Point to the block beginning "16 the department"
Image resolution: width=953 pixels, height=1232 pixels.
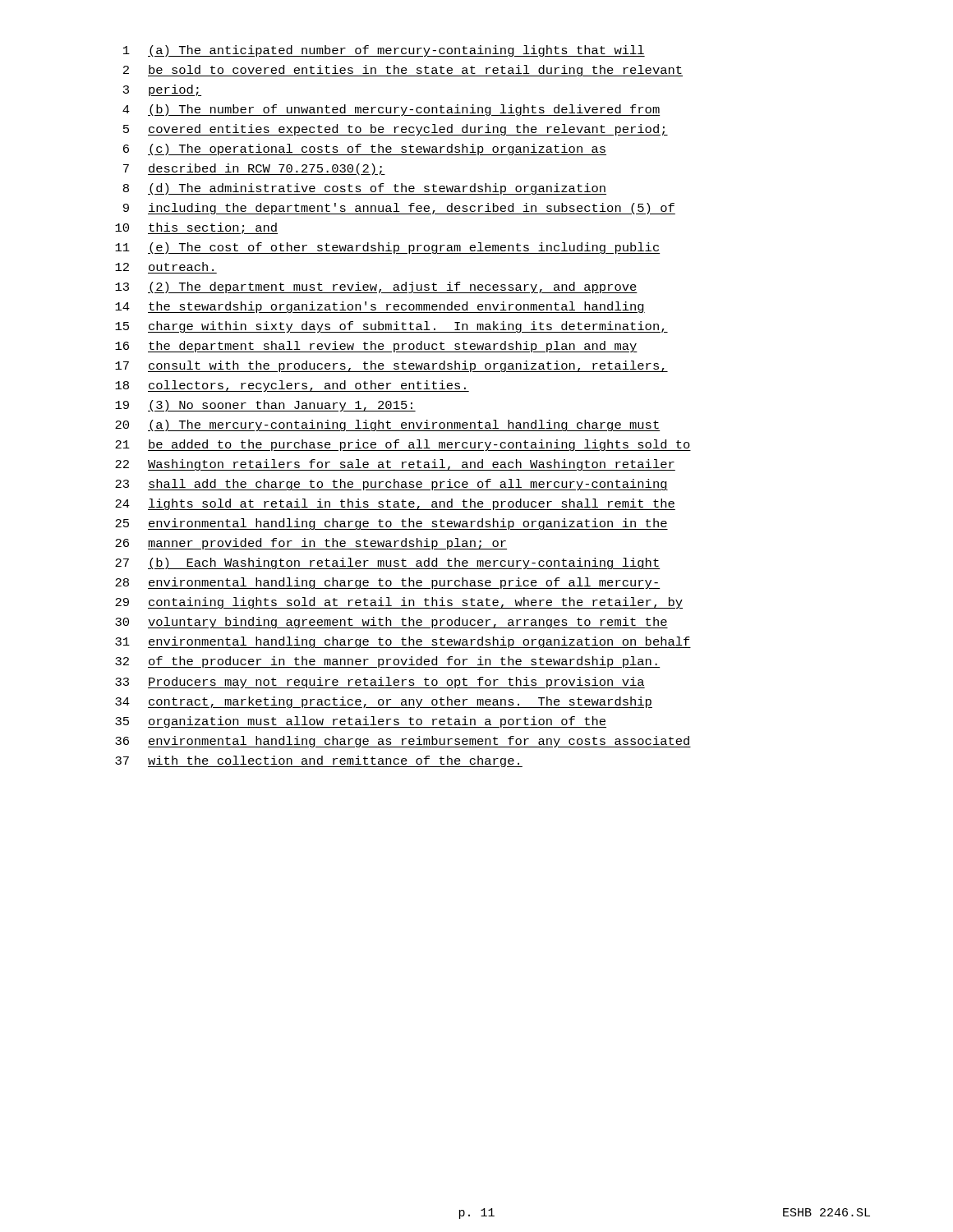coord(368,347)
